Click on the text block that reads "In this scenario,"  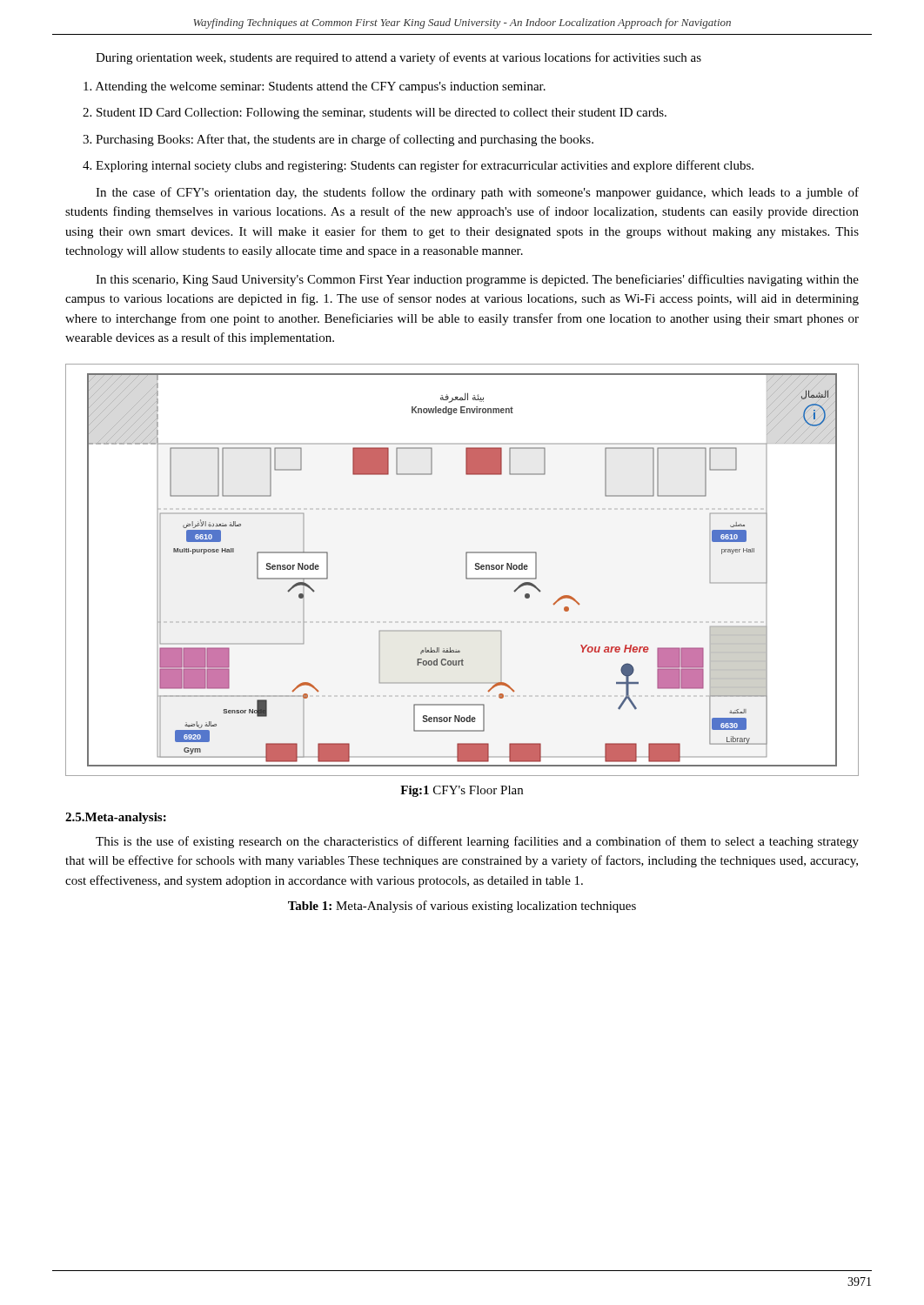pos(462,308)
